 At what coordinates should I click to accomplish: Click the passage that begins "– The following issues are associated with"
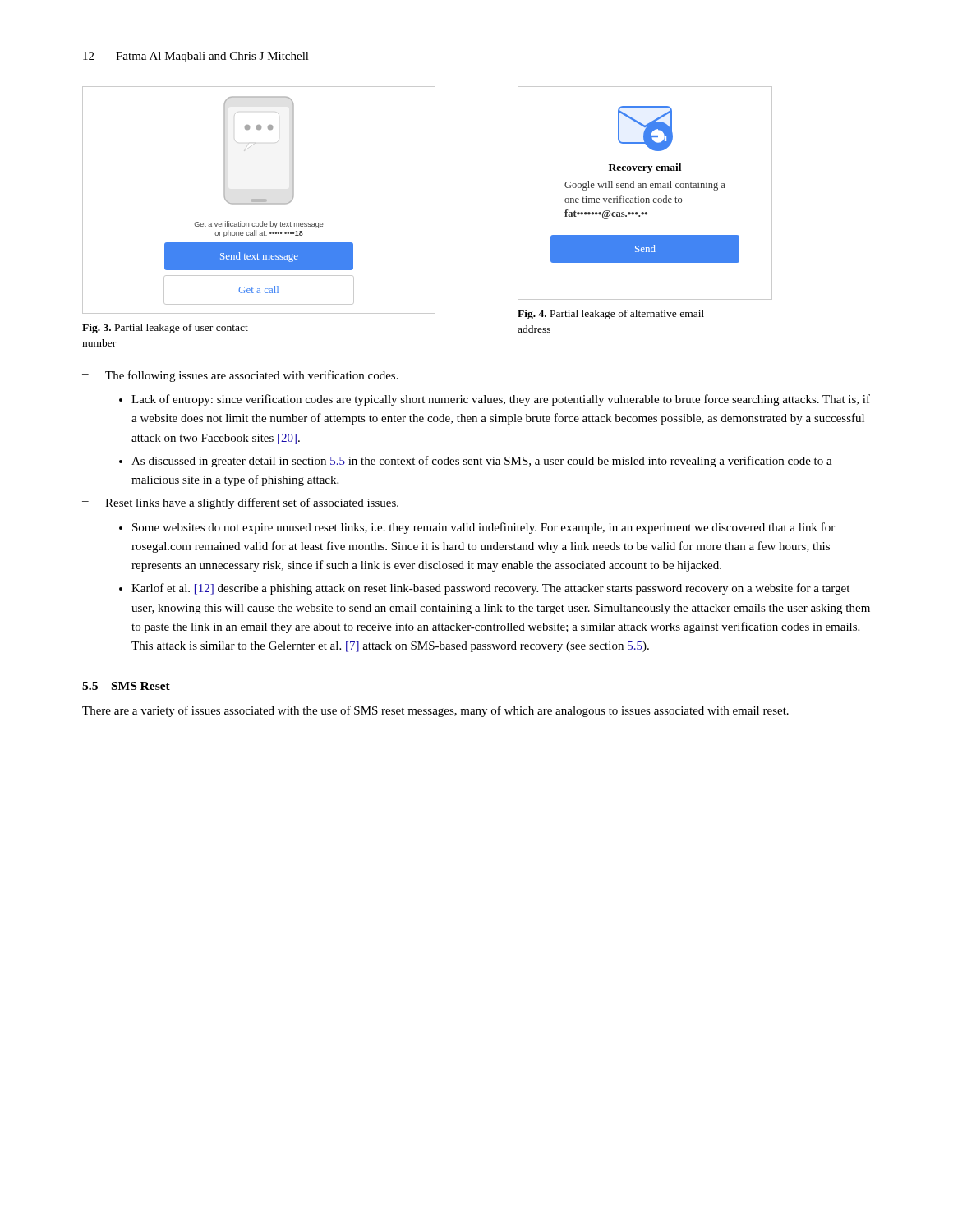click(240, 376)
